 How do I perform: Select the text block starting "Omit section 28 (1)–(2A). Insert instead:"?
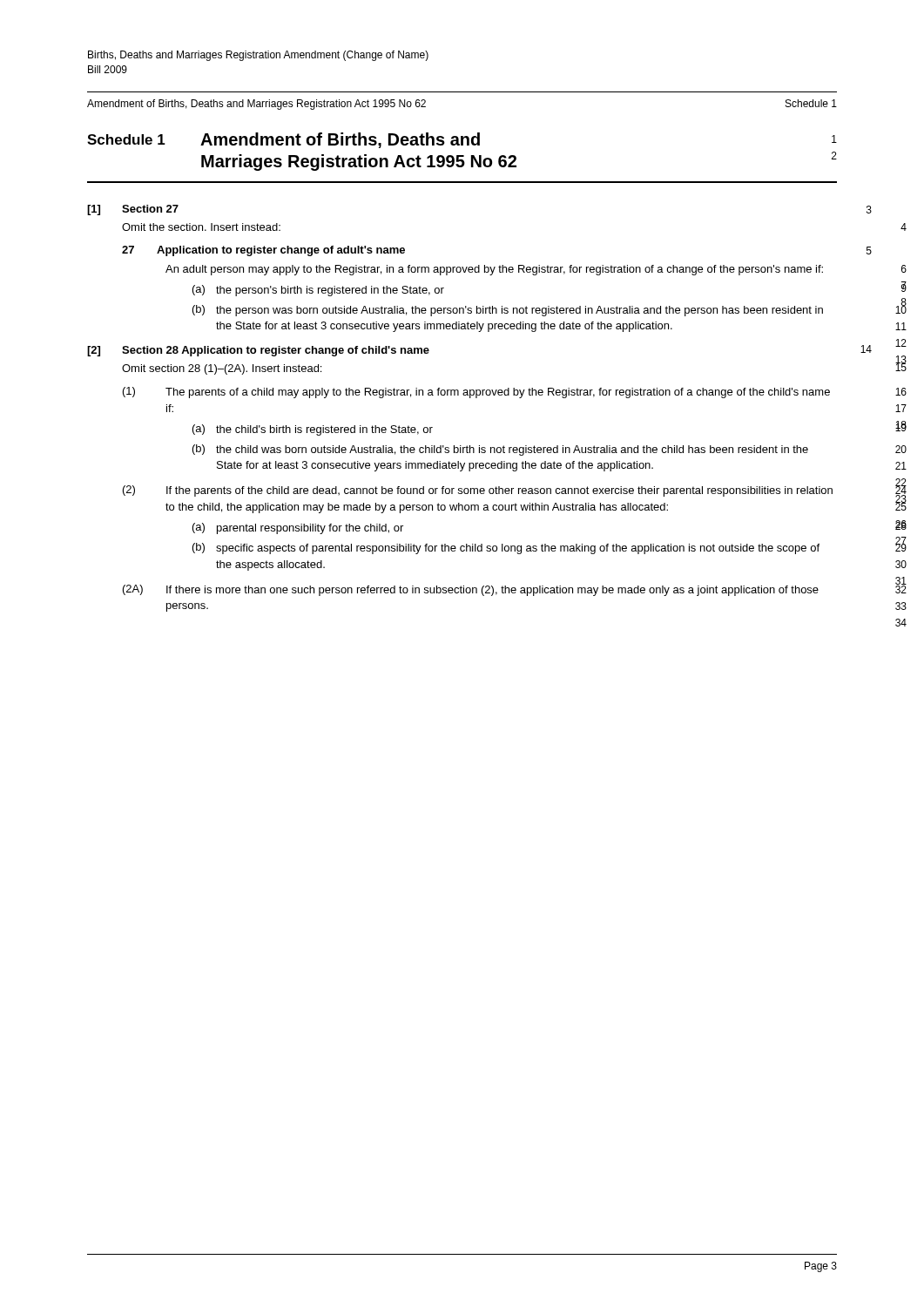[222, 369]
